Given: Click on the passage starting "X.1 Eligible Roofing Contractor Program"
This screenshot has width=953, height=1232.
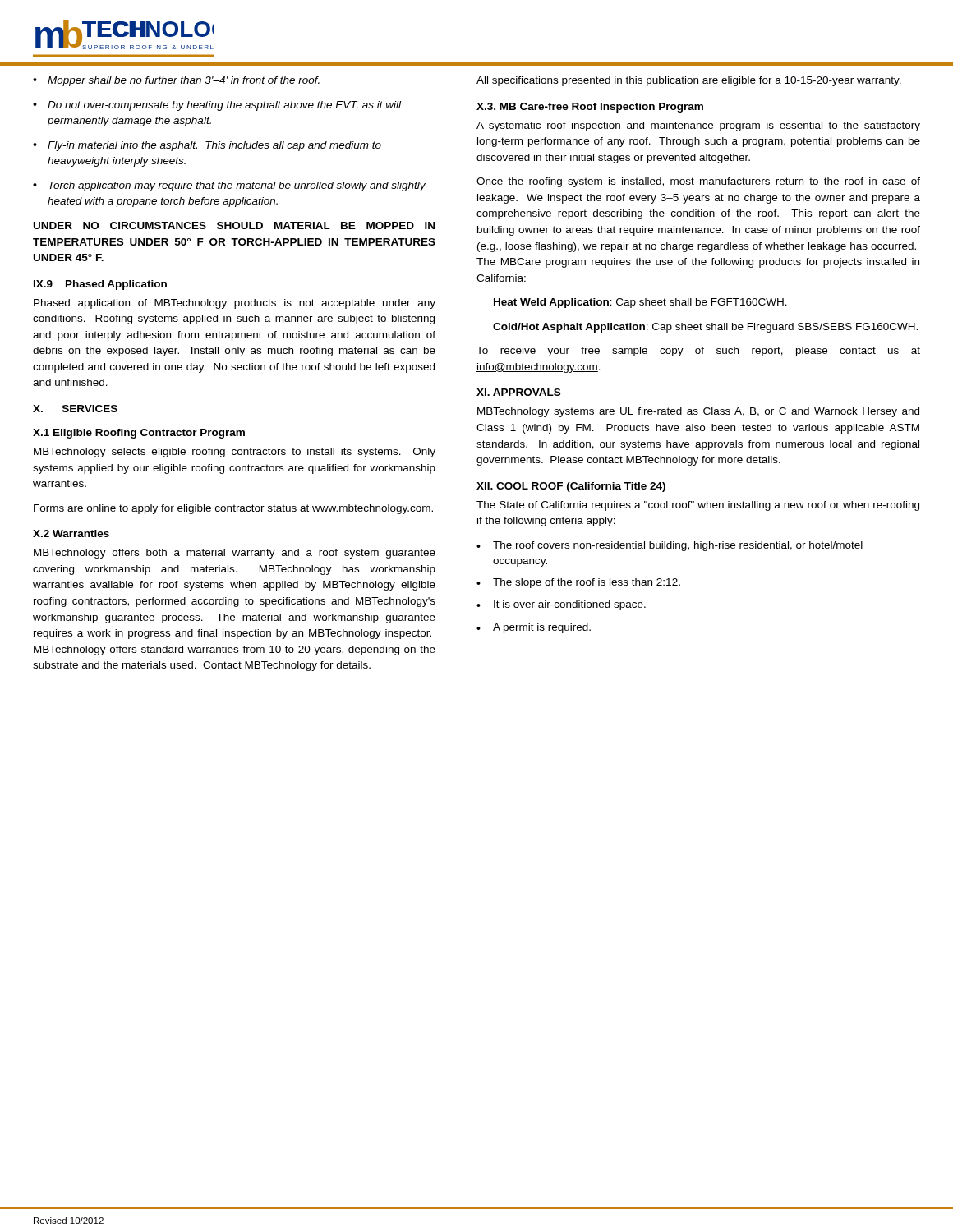Looking at the screenshot, I should click(139, 432).
